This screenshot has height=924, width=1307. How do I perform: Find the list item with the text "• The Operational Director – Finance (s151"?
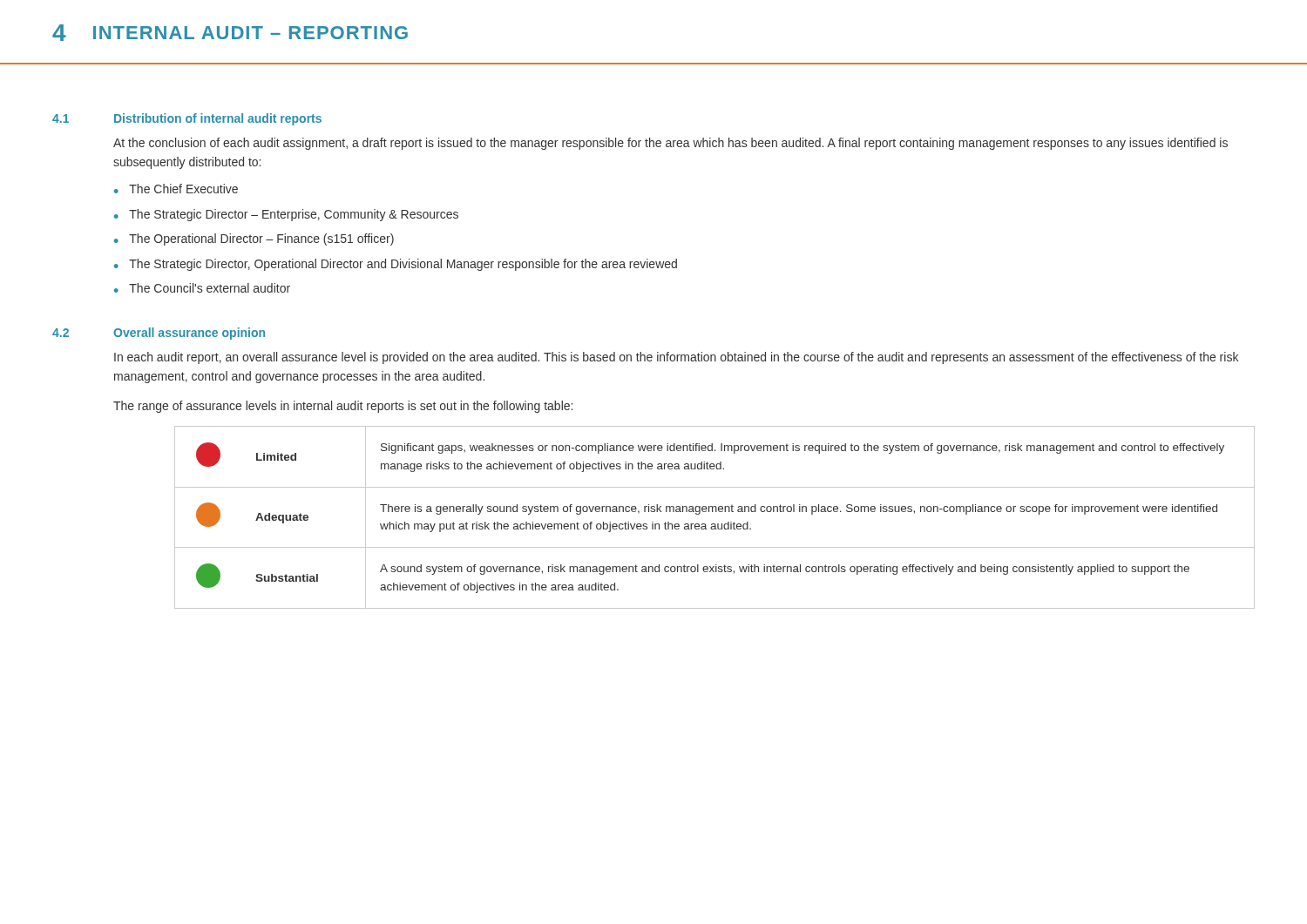click(x=254, y=242)
